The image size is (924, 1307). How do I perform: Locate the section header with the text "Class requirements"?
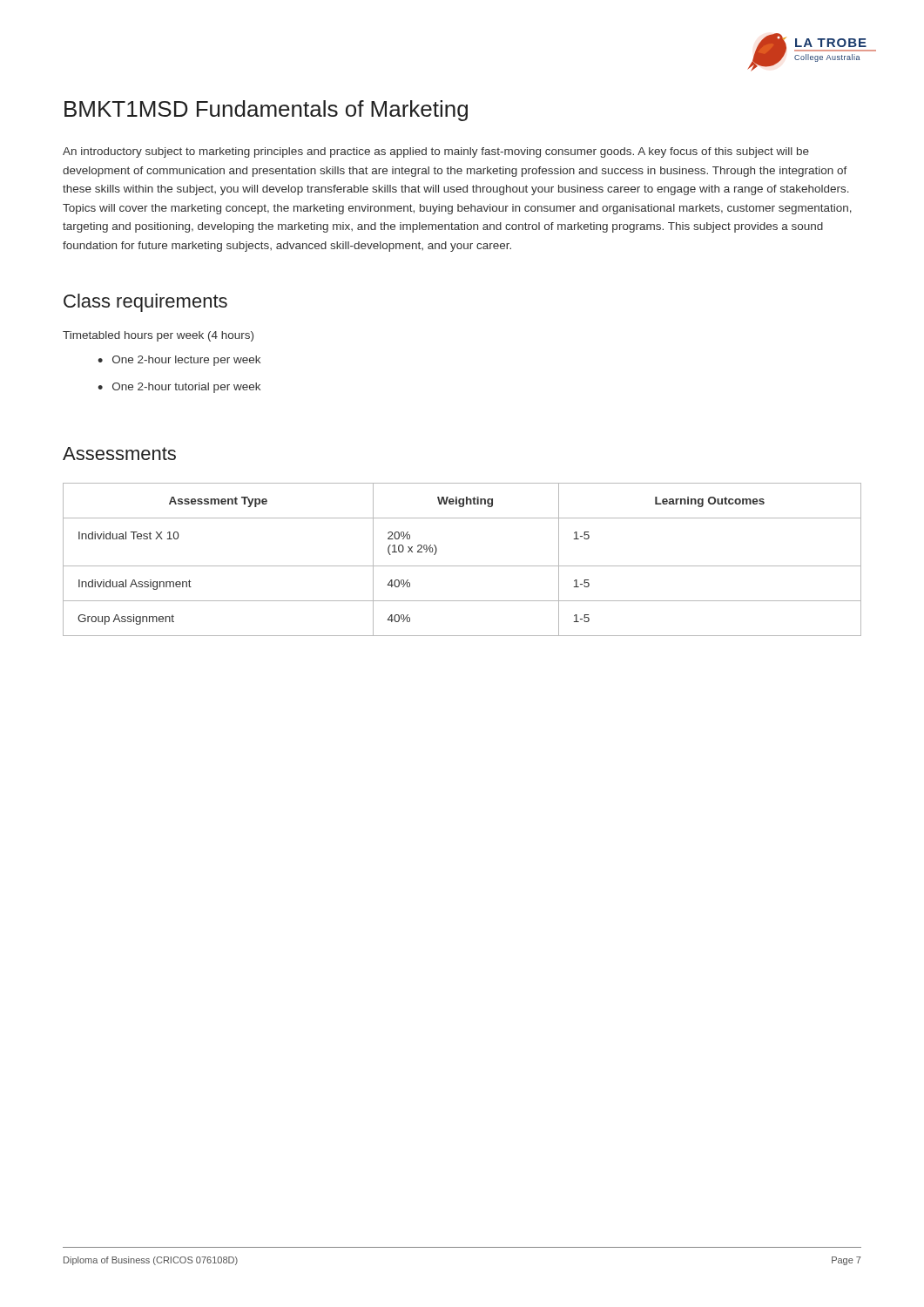pos(145,303)
